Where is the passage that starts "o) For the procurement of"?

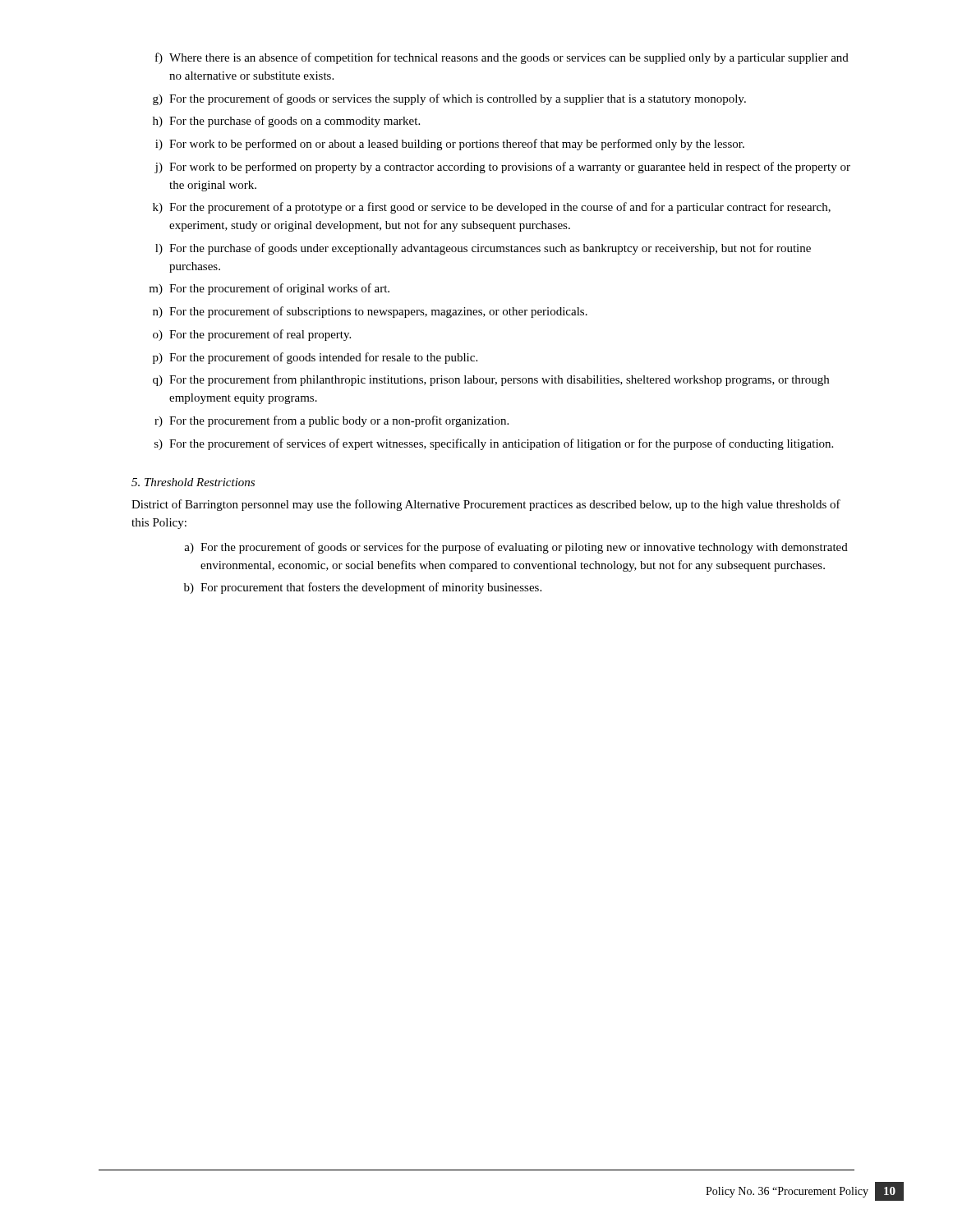pyautogui.click(x=252, y=335)
